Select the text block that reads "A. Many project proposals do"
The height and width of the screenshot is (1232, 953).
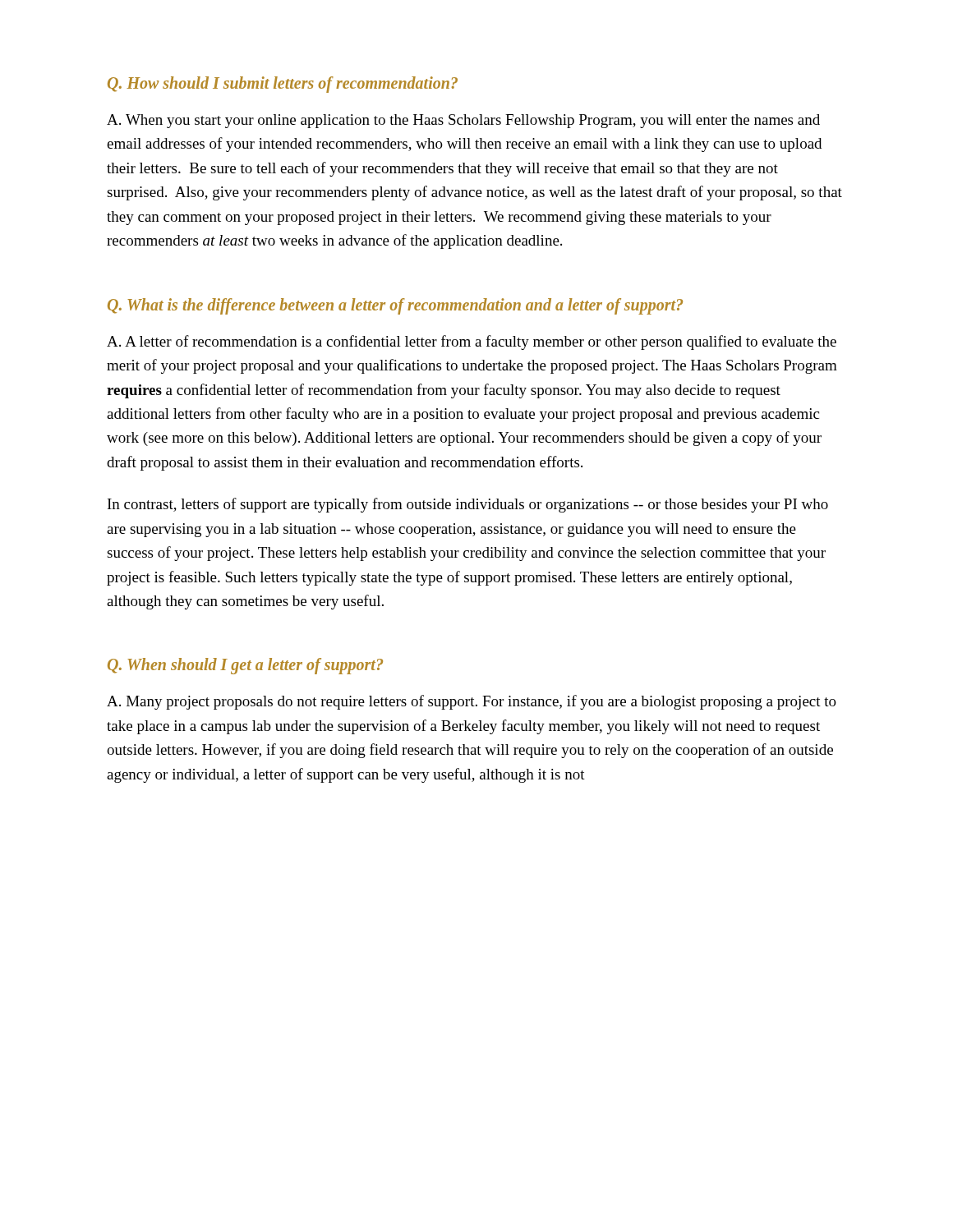[472, 738]
